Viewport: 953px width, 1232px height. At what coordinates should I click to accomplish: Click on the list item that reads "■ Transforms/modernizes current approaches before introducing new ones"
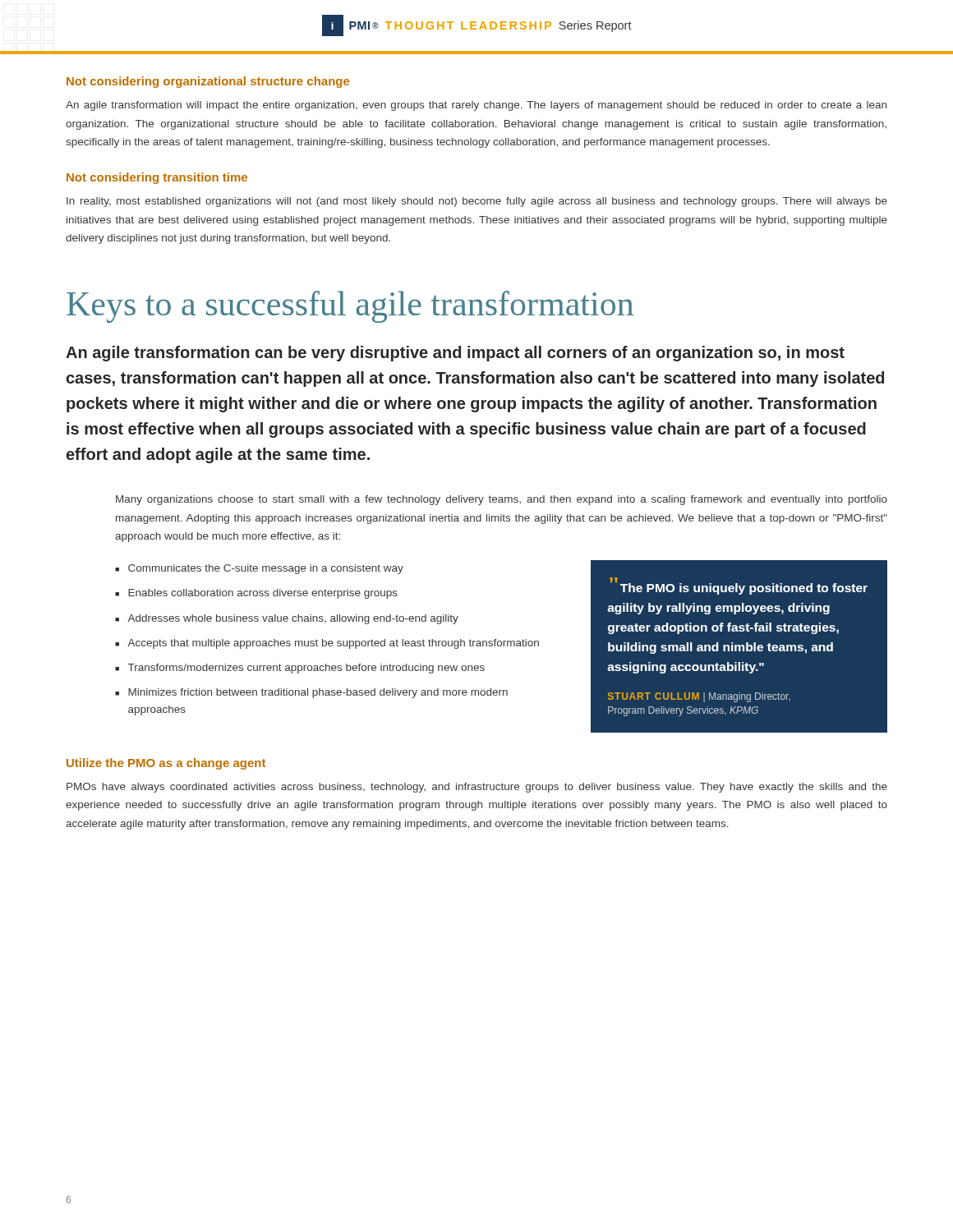(300, 668)
